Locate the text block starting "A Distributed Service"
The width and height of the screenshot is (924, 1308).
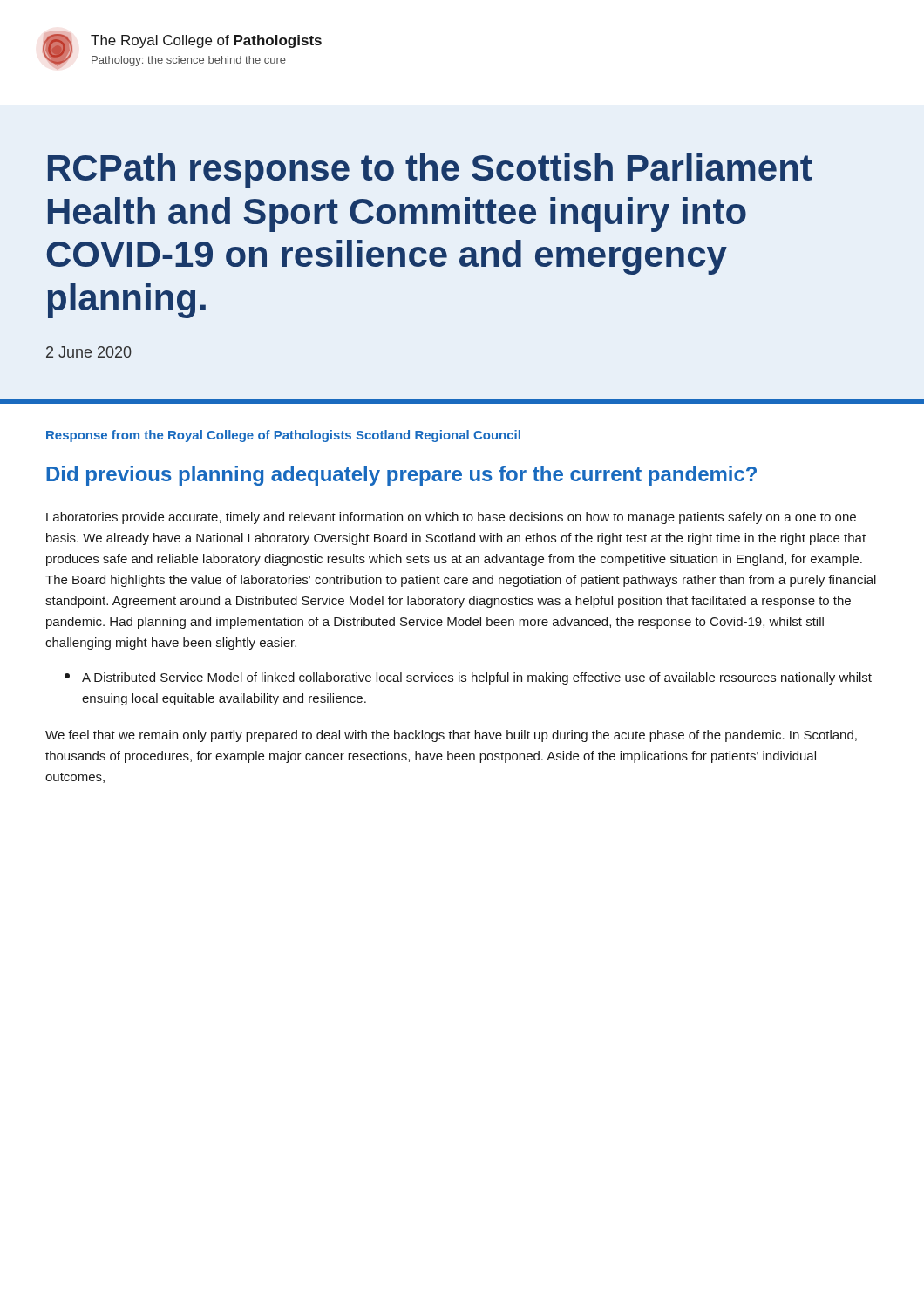tap(472, 688)
